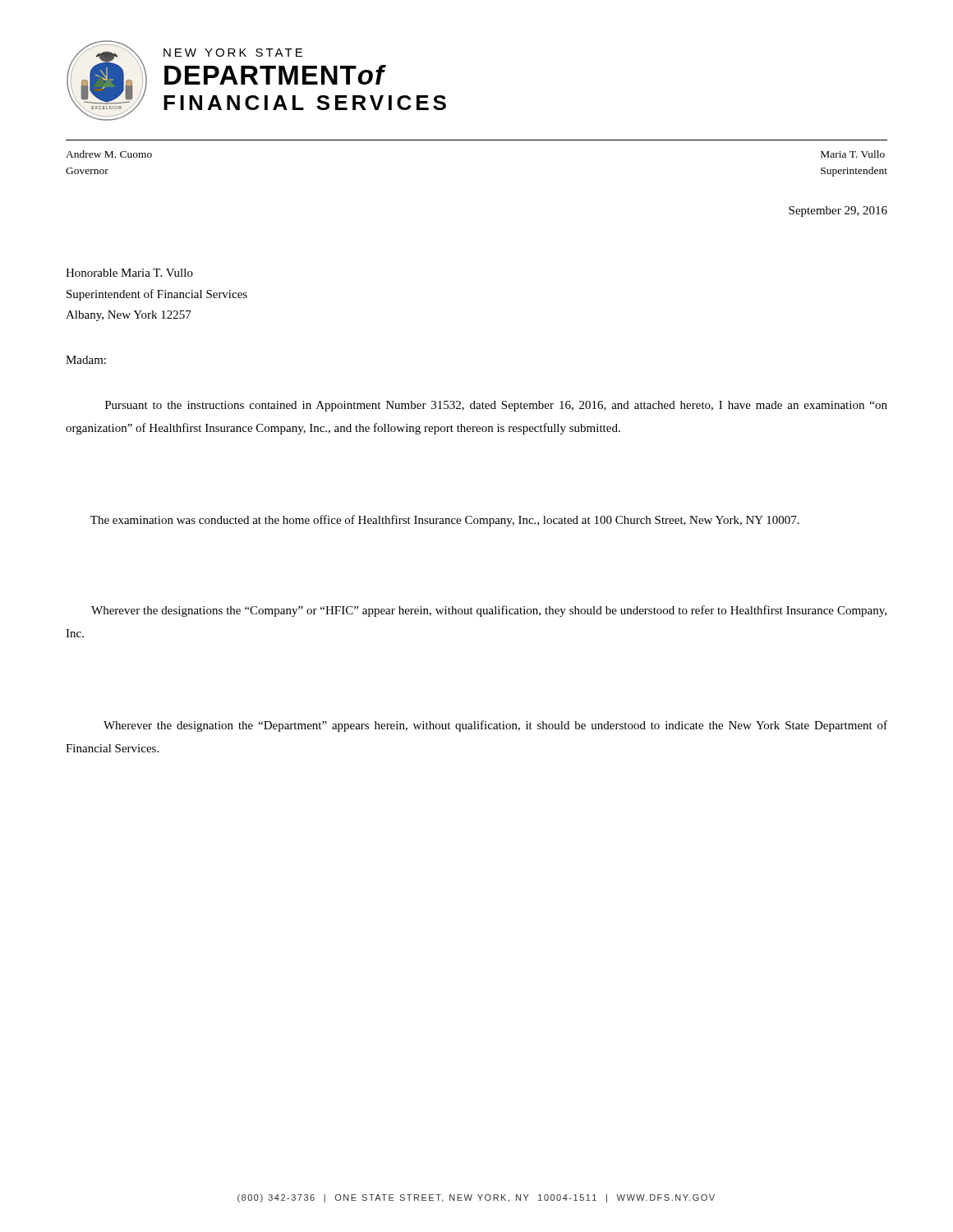Click on the passage starting "Wherever the designations the “Company”"
Viewport: 953px width, 1232px height.
(476, 622)
